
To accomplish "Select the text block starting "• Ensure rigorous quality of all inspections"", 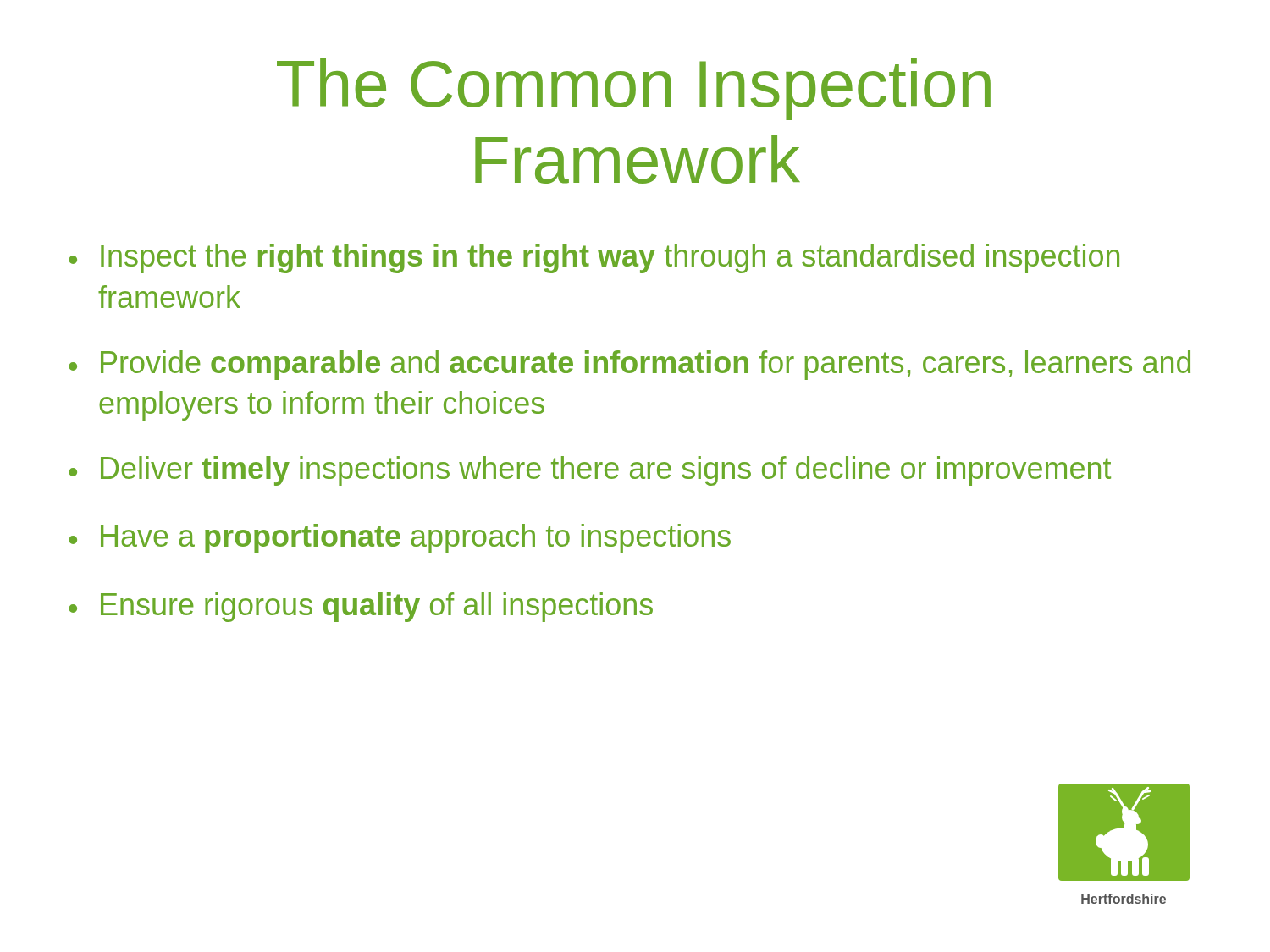I will [635, 607].
